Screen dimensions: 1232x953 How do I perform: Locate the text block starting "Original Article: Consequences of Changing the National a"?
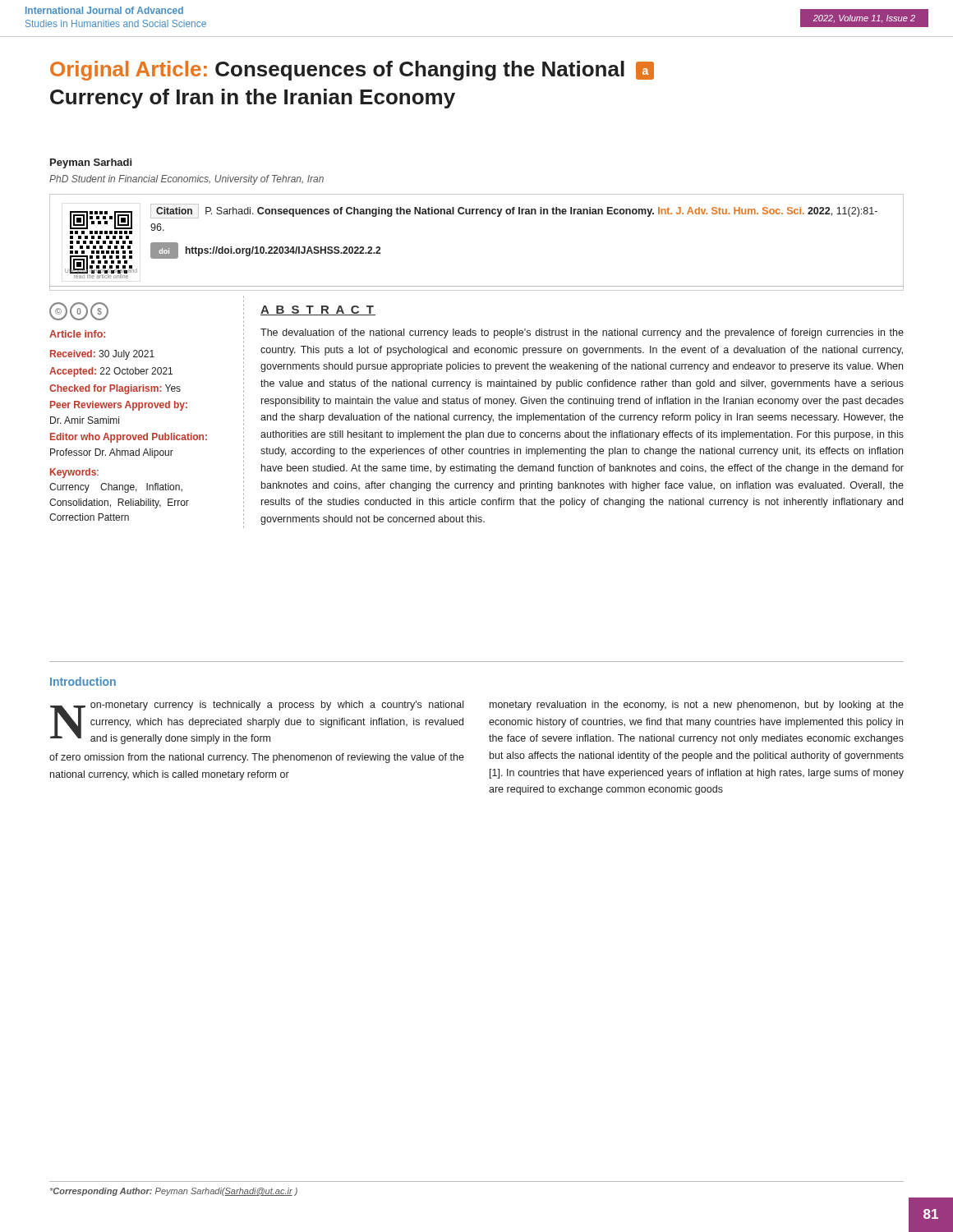coord(468,84)
